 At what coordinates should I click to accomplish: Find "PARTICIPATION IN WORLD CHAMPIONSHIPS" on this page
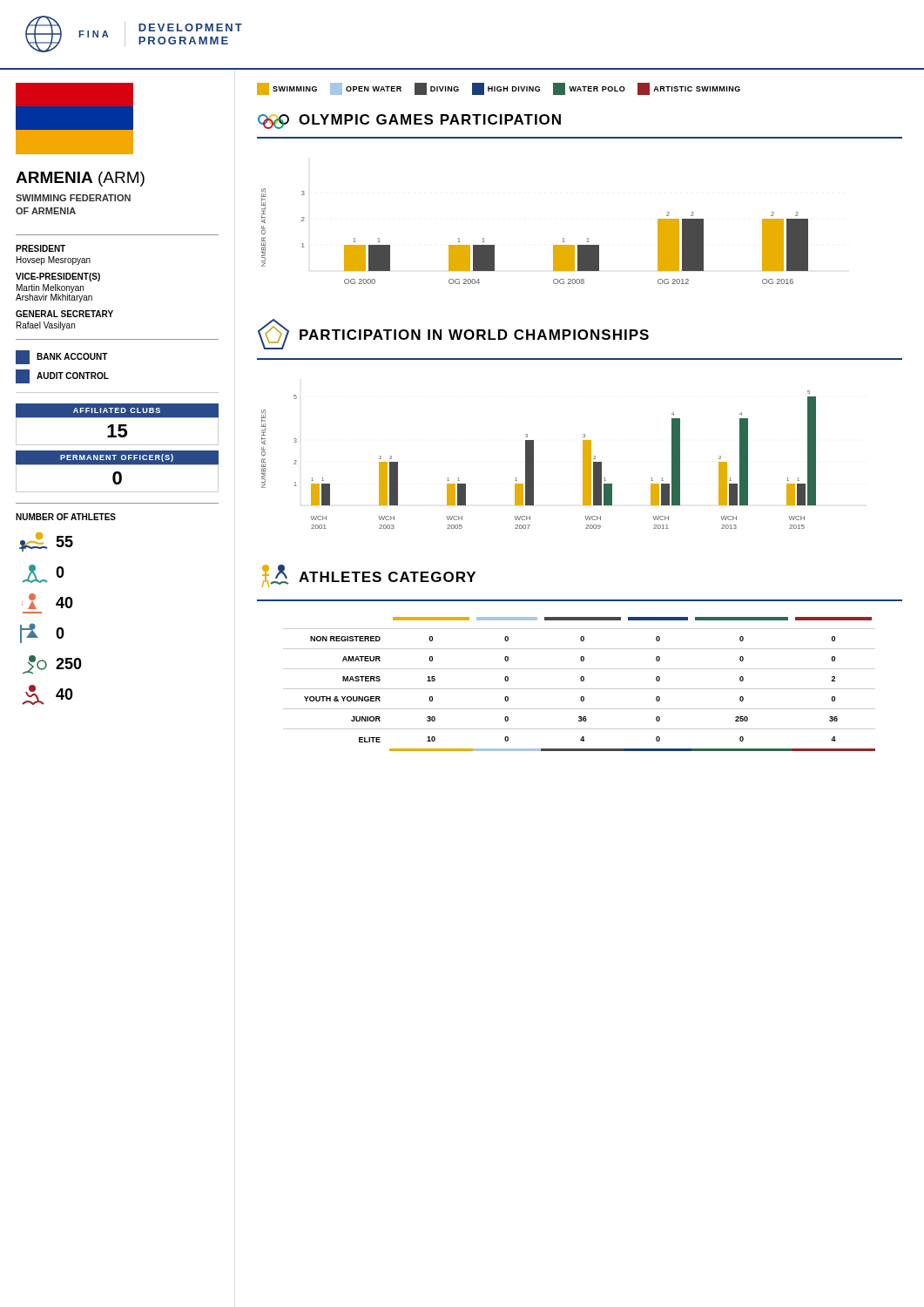click(x=453, y=335)
